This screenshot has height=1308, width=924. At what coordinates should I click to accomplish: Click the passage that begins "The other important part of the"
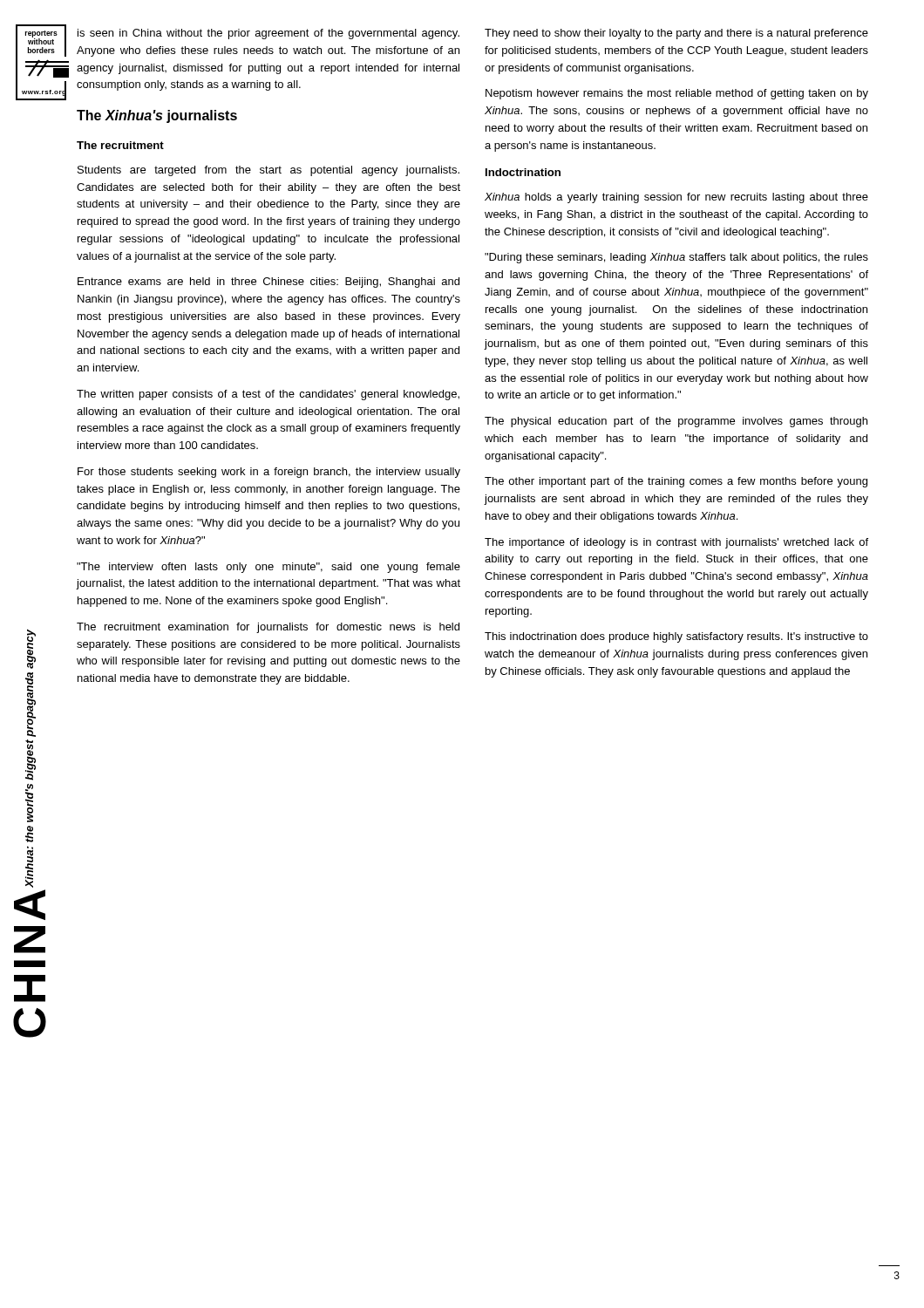pos(676,498)
